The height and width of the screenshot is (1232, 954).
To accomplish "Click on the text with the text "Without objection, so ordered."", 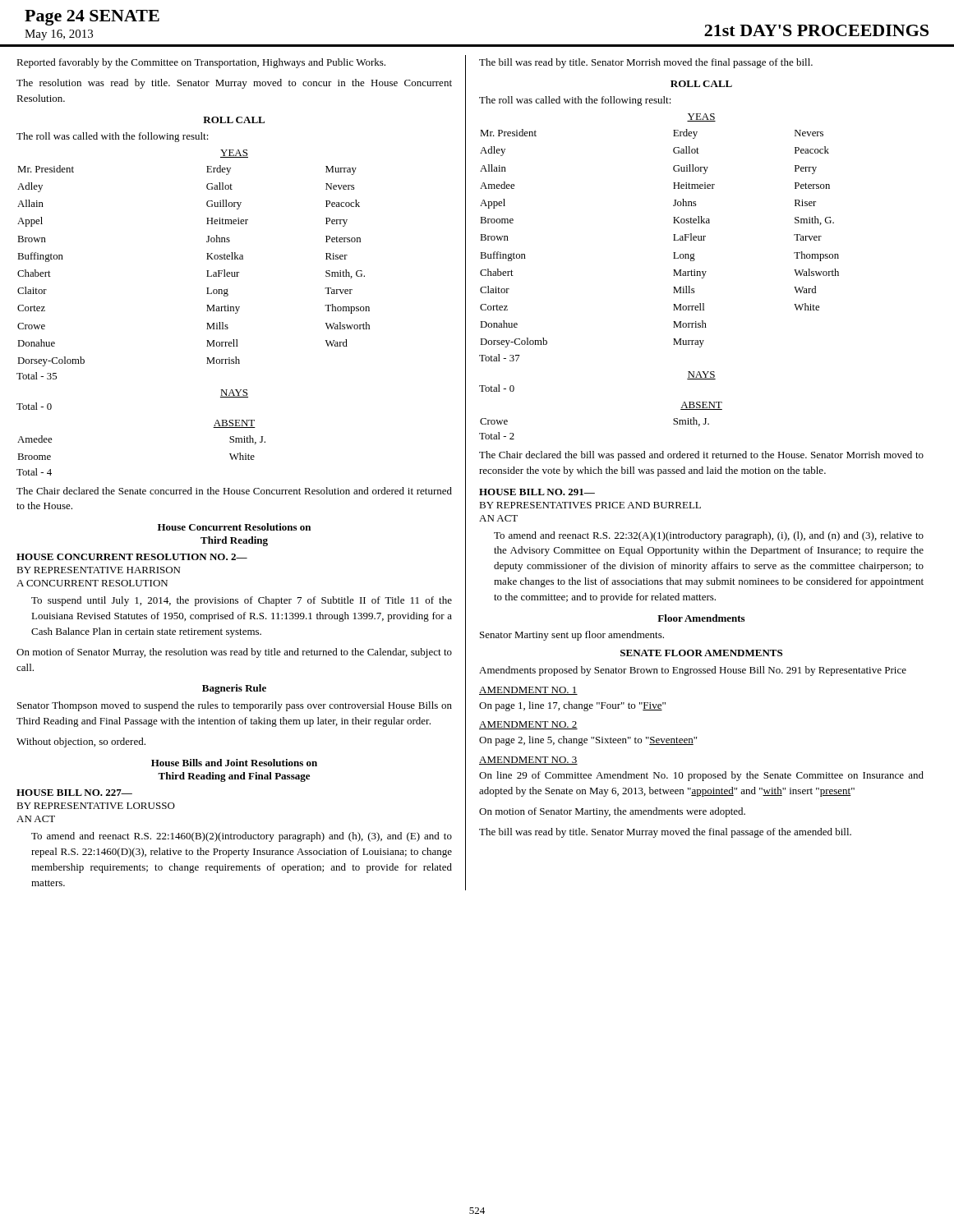I will 81,741.
